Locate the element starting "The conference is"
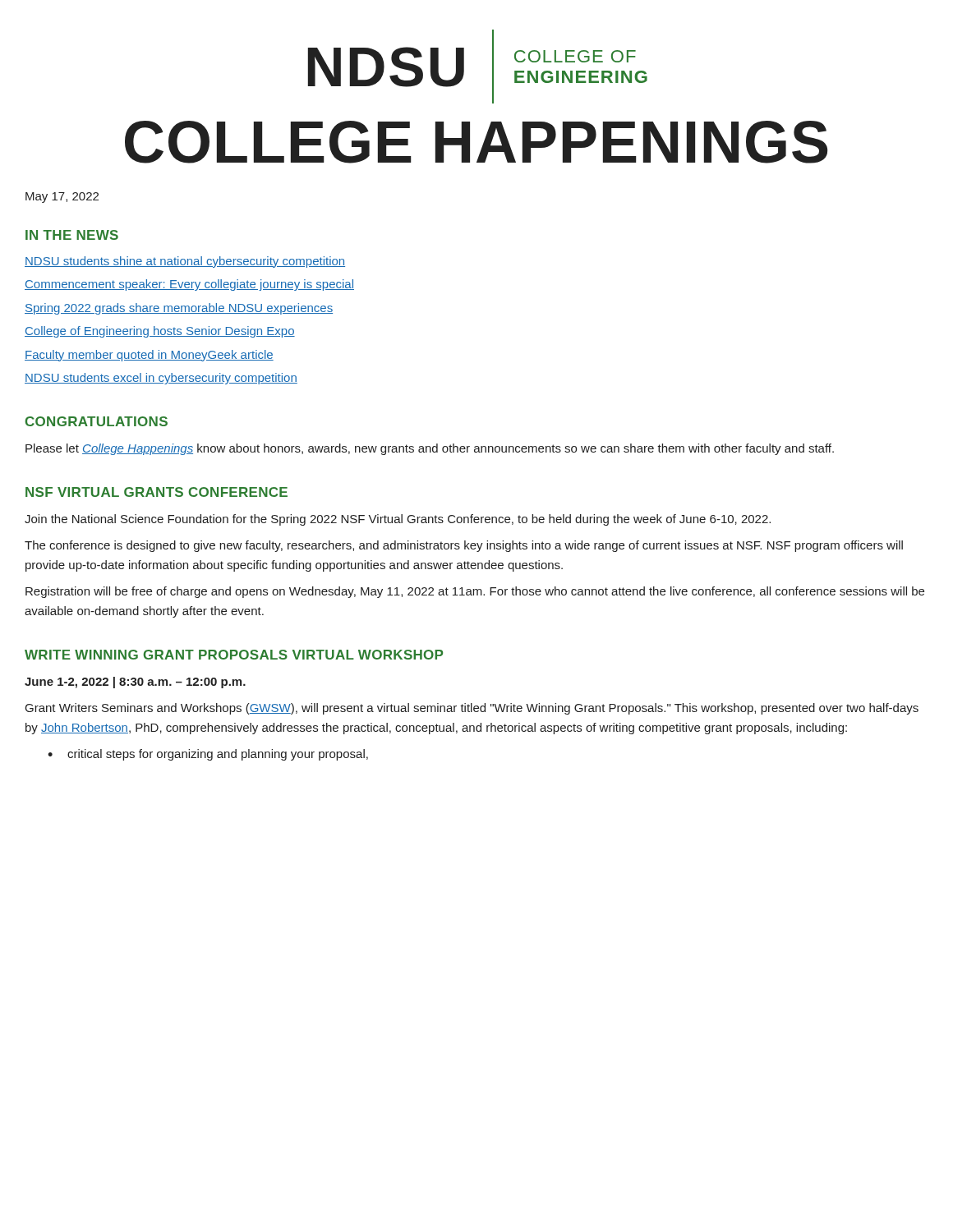This screenshot has width=953, height=1232. [x=464, y=554]
